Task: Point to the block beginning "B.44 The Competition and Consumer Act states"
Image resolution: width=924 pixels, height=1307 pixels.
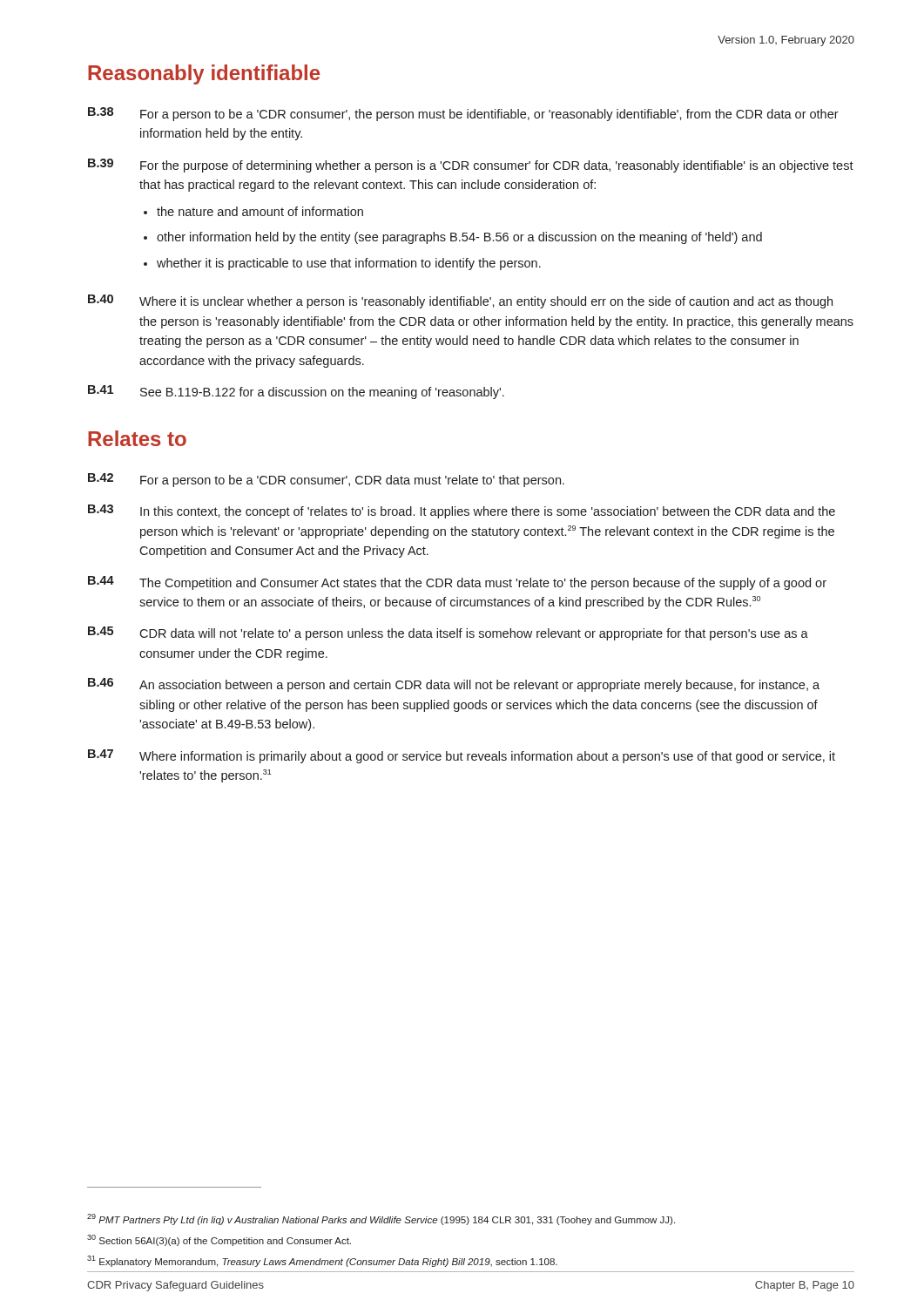Action: tap(471, 592)
